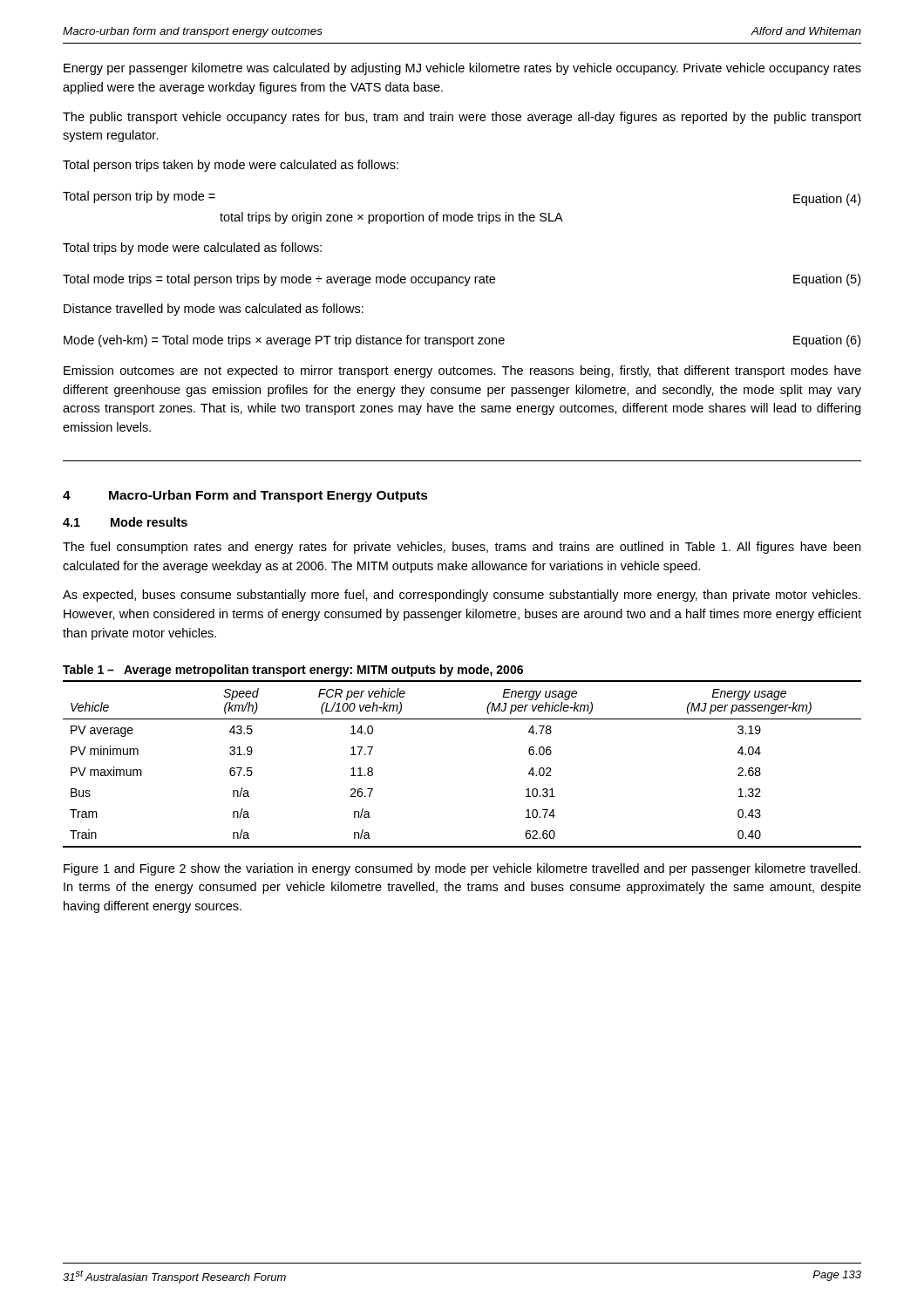Select the text block with the text "The fuel consumption rates"
This screenshot has width=924, height=1308.
pos(462,556)
